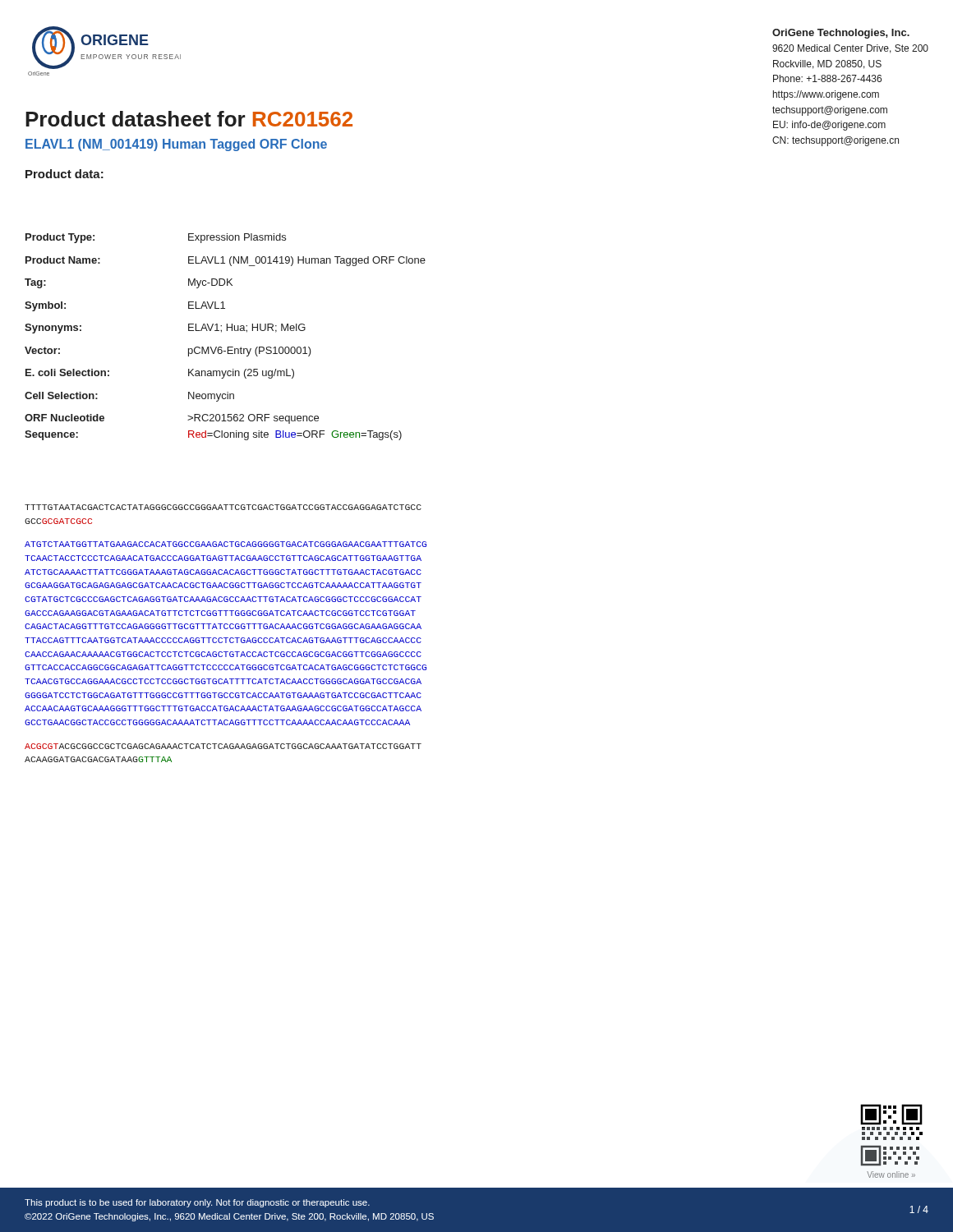
Task: Find the title that reads "Product datasheet for RC201562"
Action: click(x=186, y=120)
